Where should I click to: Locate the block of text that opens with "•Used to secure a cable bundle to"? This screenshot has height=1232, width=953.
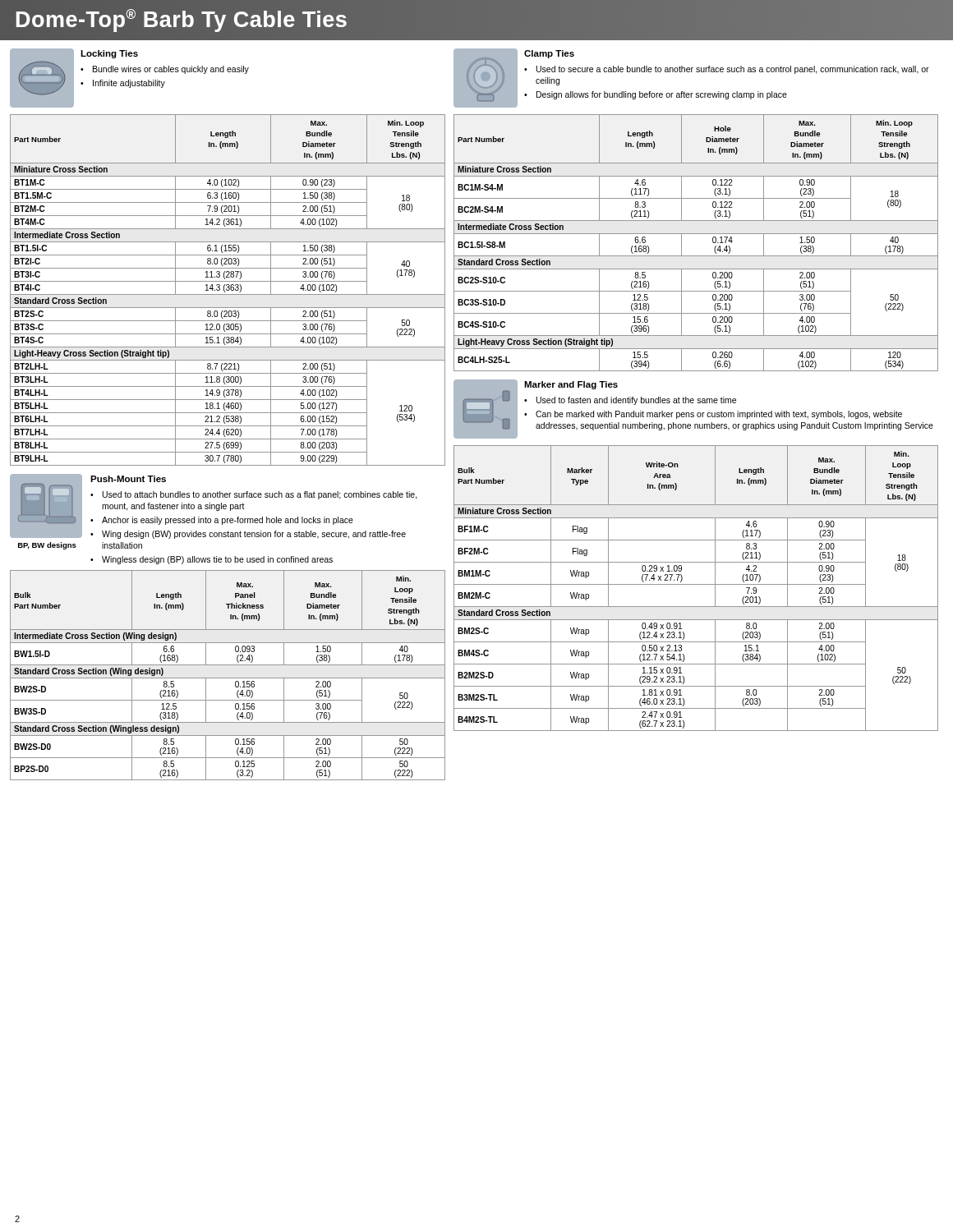(726, 74)
